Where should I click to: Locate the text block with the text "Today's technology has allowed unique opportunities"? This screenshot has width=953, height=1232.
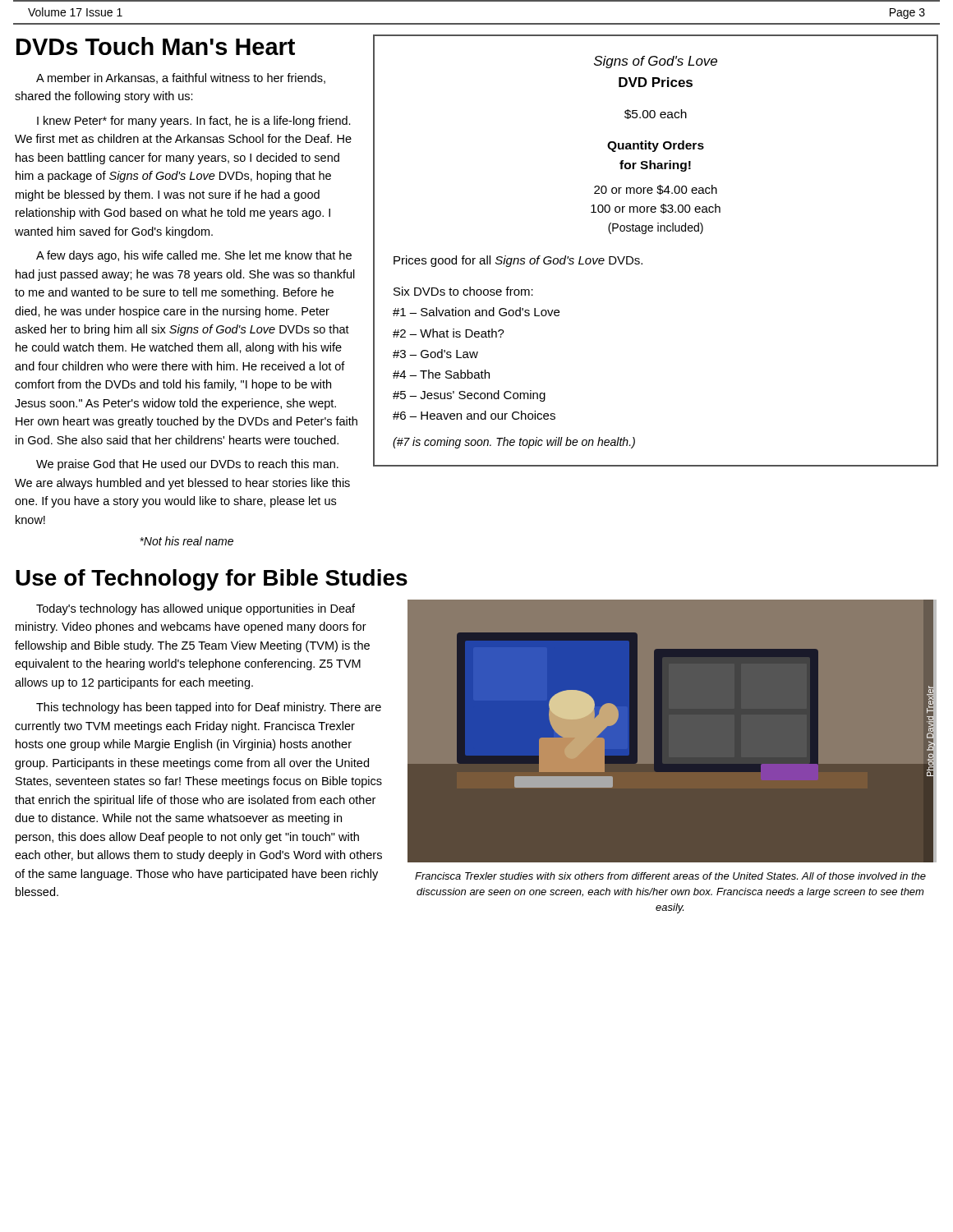tap(192, 645)
